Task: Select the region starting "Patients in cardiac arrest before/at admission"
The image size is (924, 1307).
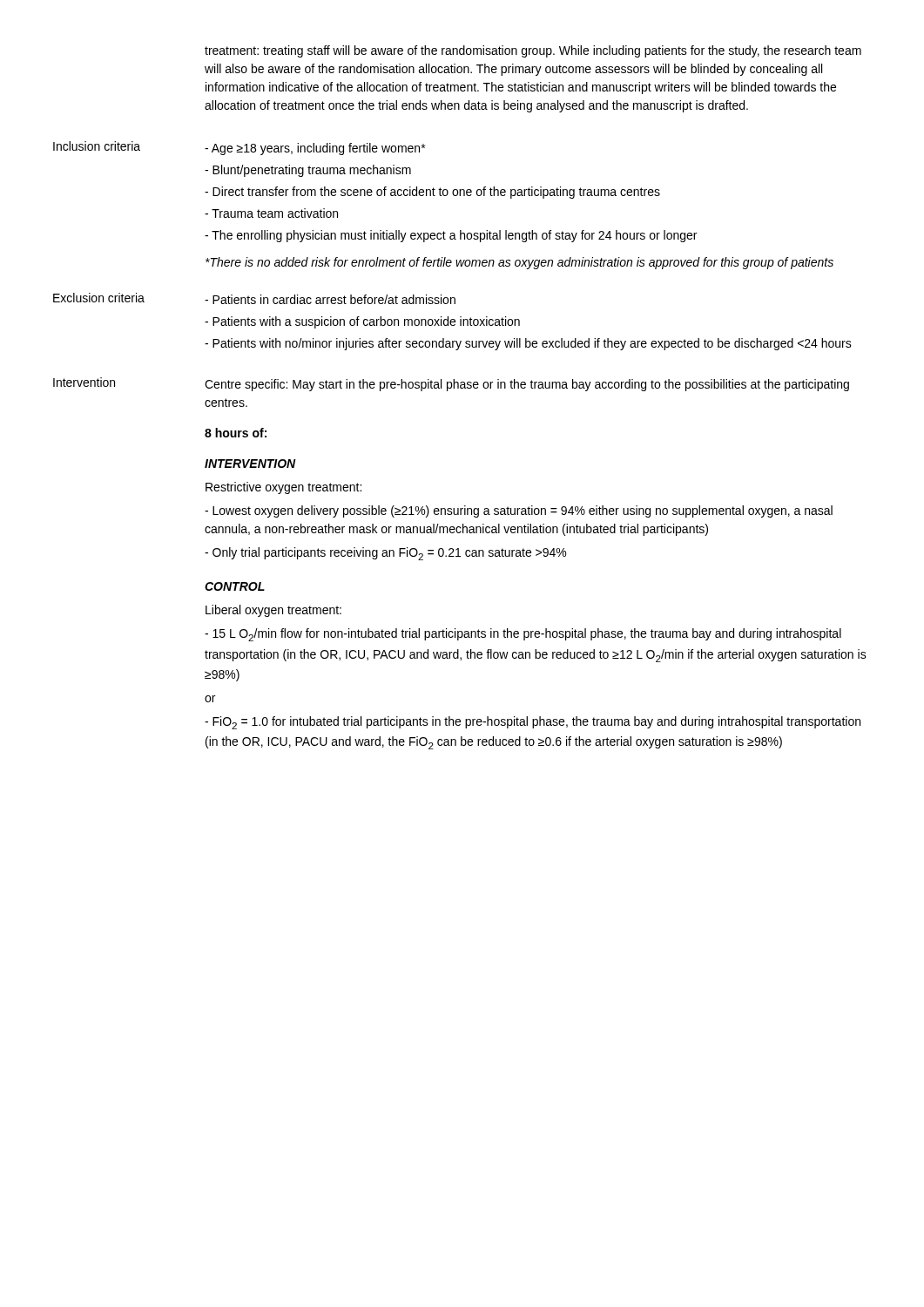Action: pos(330,300)
